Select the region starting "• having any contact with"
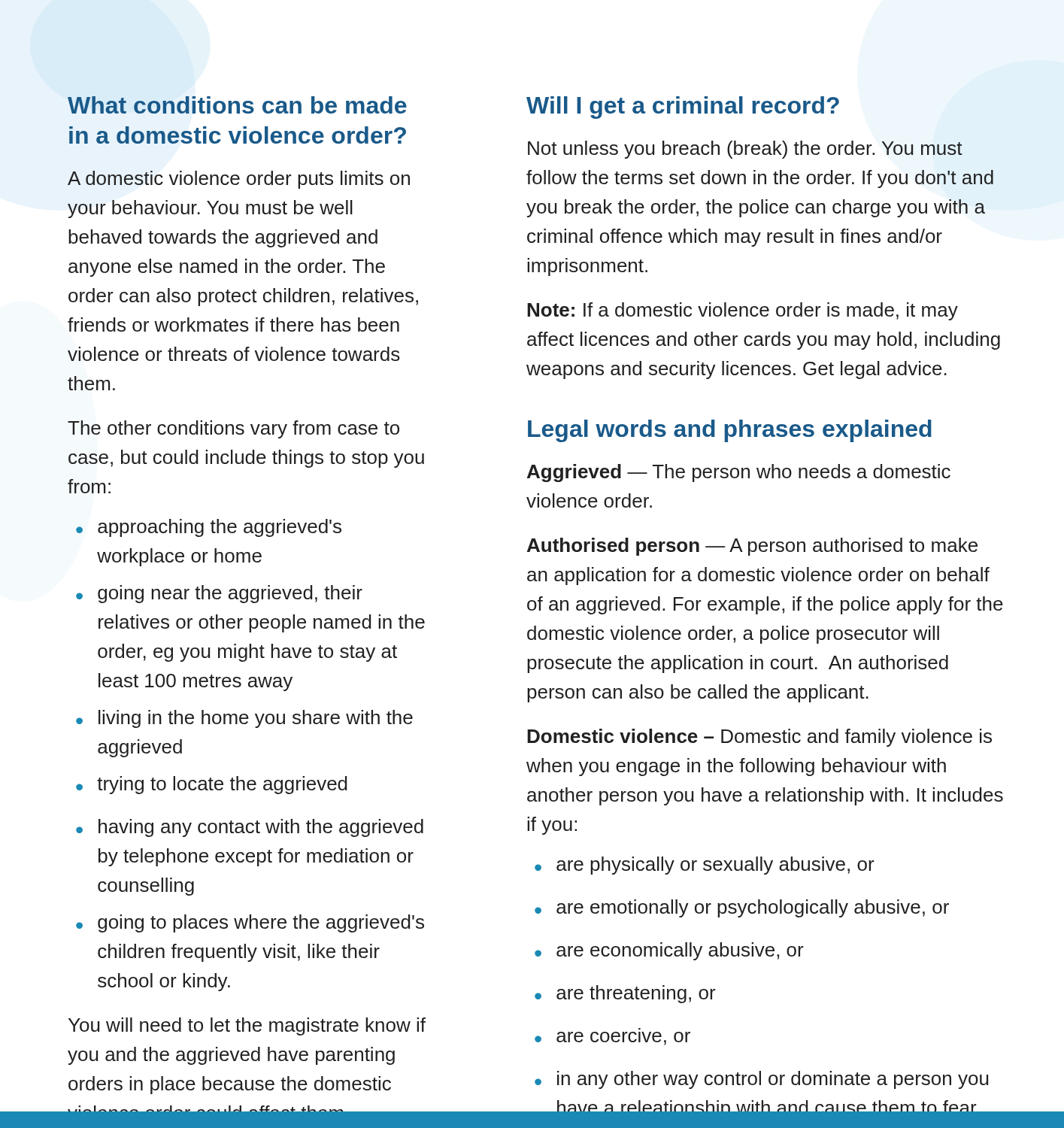Image resolution: width=1064 pixels, height=1128 pixels. (x=252, y=856)
